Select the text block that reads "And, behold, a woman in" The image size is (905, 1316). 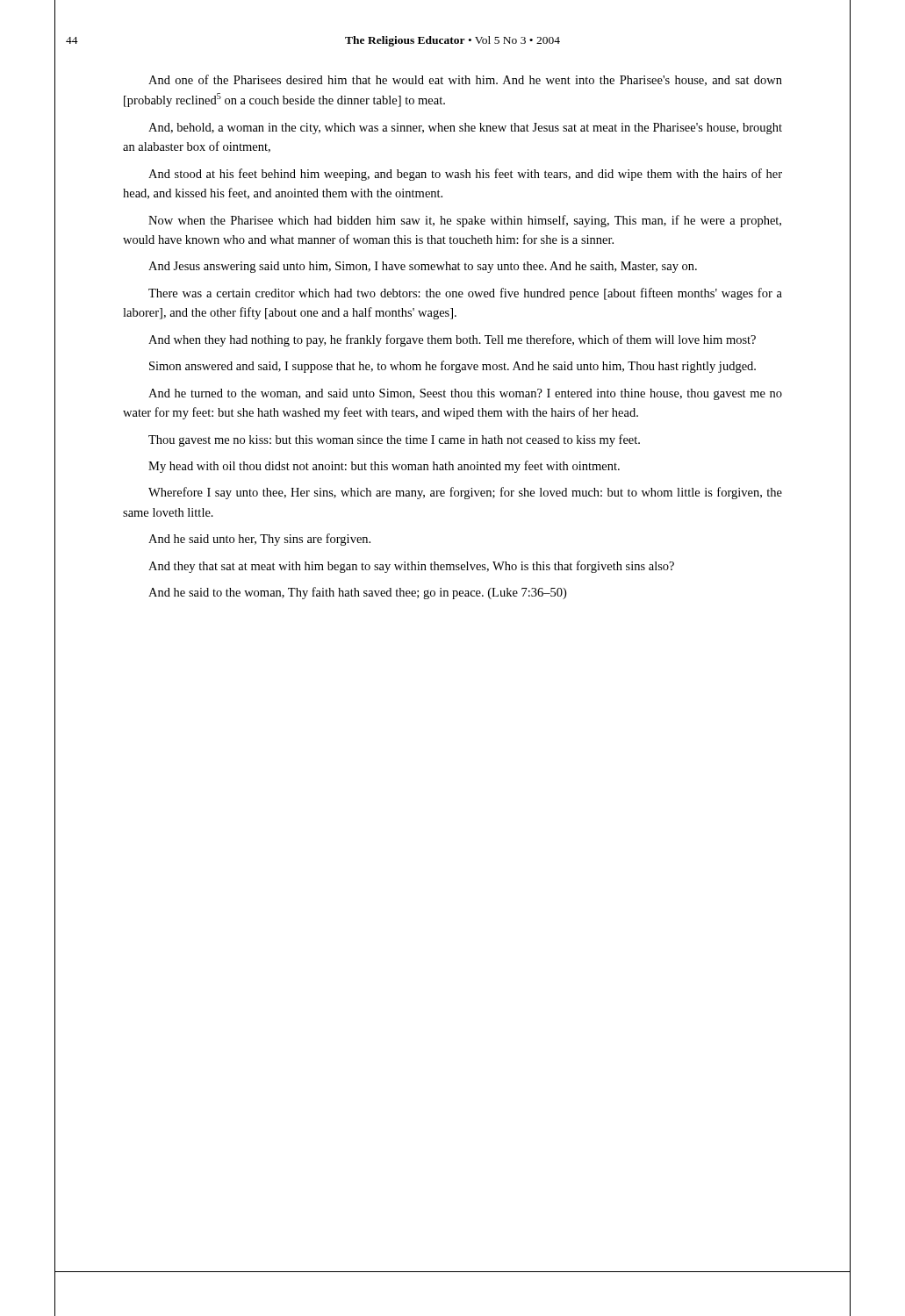pos(452,137)
